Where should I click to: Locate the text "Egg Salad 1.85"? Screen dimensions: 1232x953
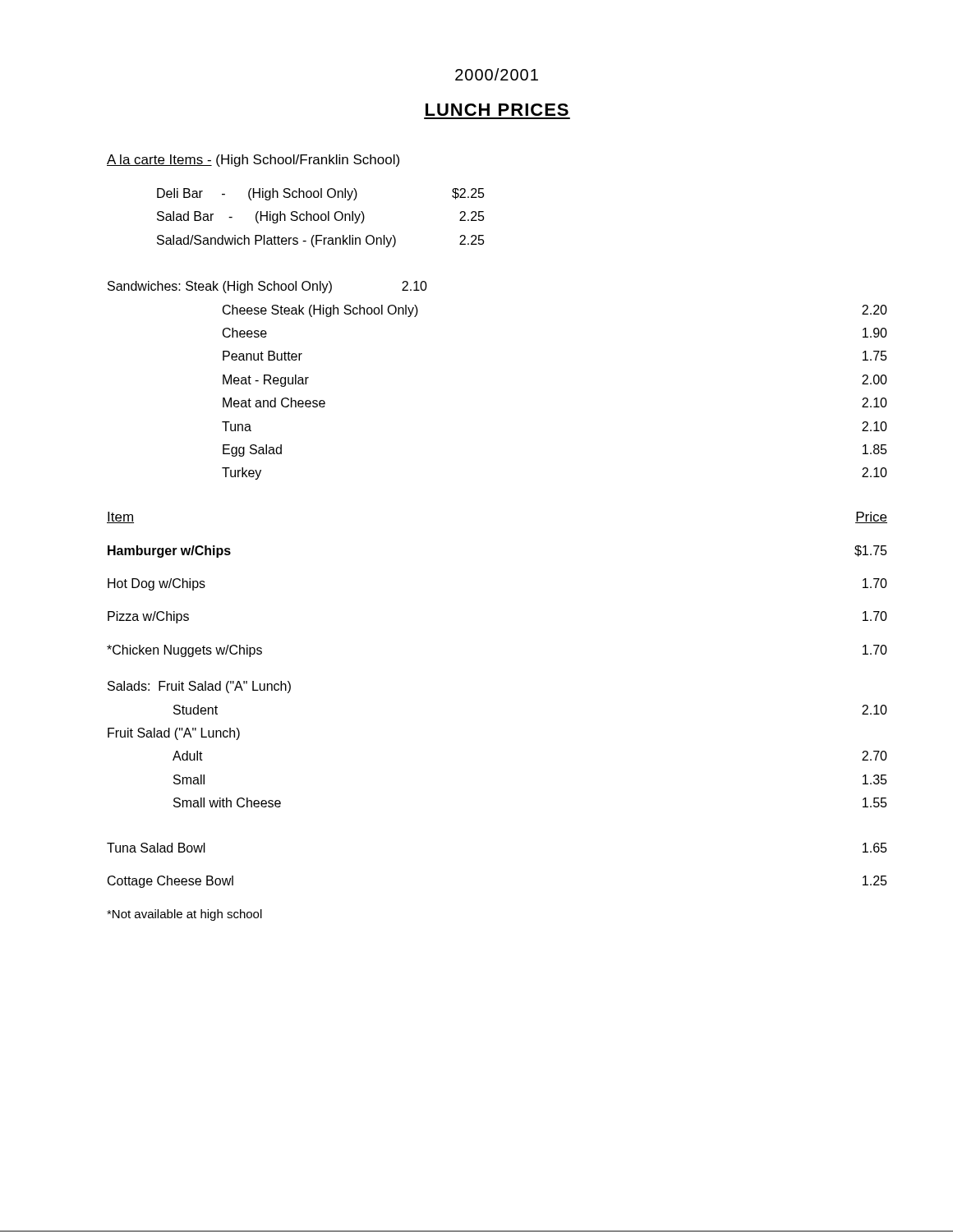point(253,450)
